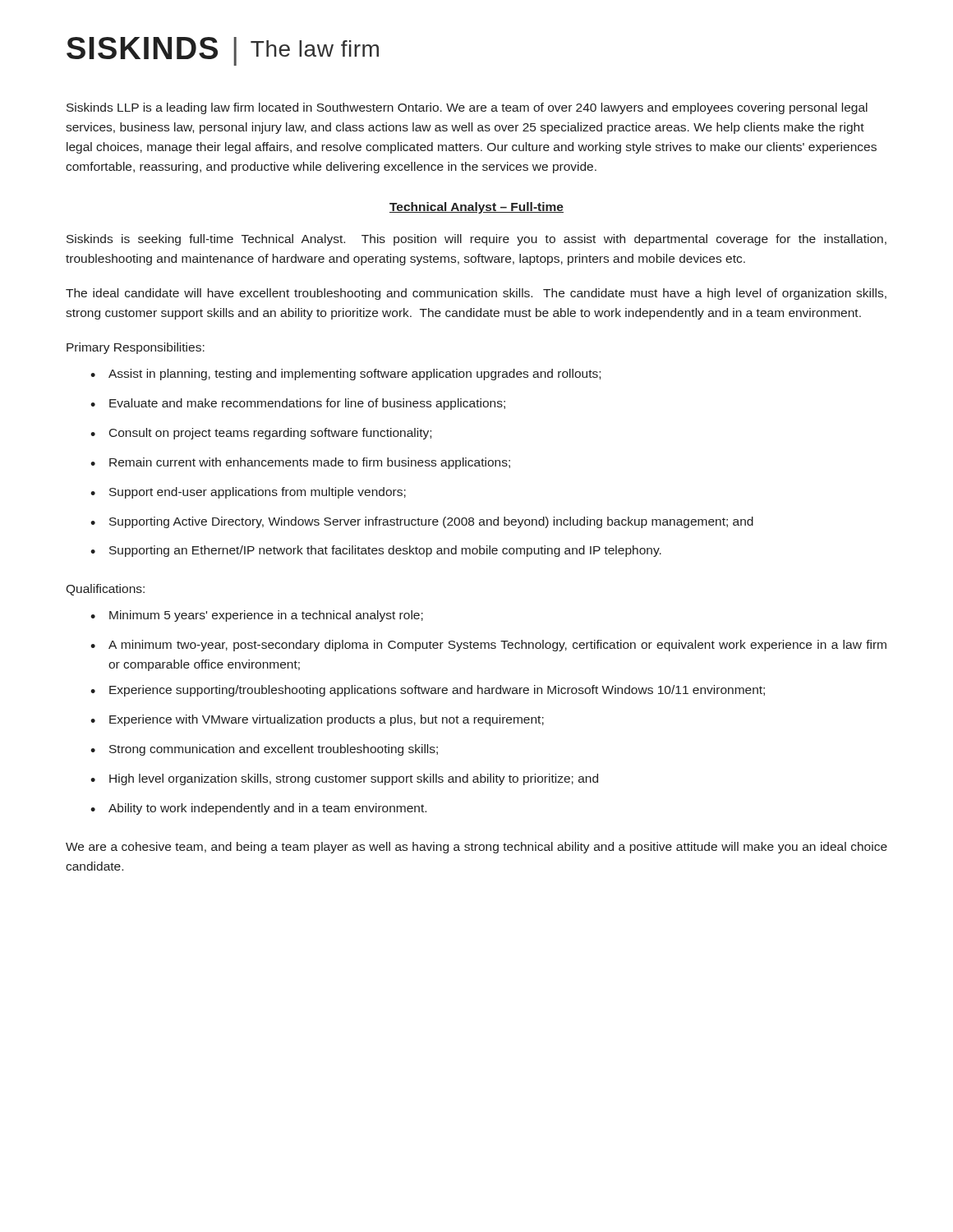Click on the region starting "• Supporting Active Directory, Windows Server infrastructure (2008"
The image size is (953, 1232).
(489, 523)
